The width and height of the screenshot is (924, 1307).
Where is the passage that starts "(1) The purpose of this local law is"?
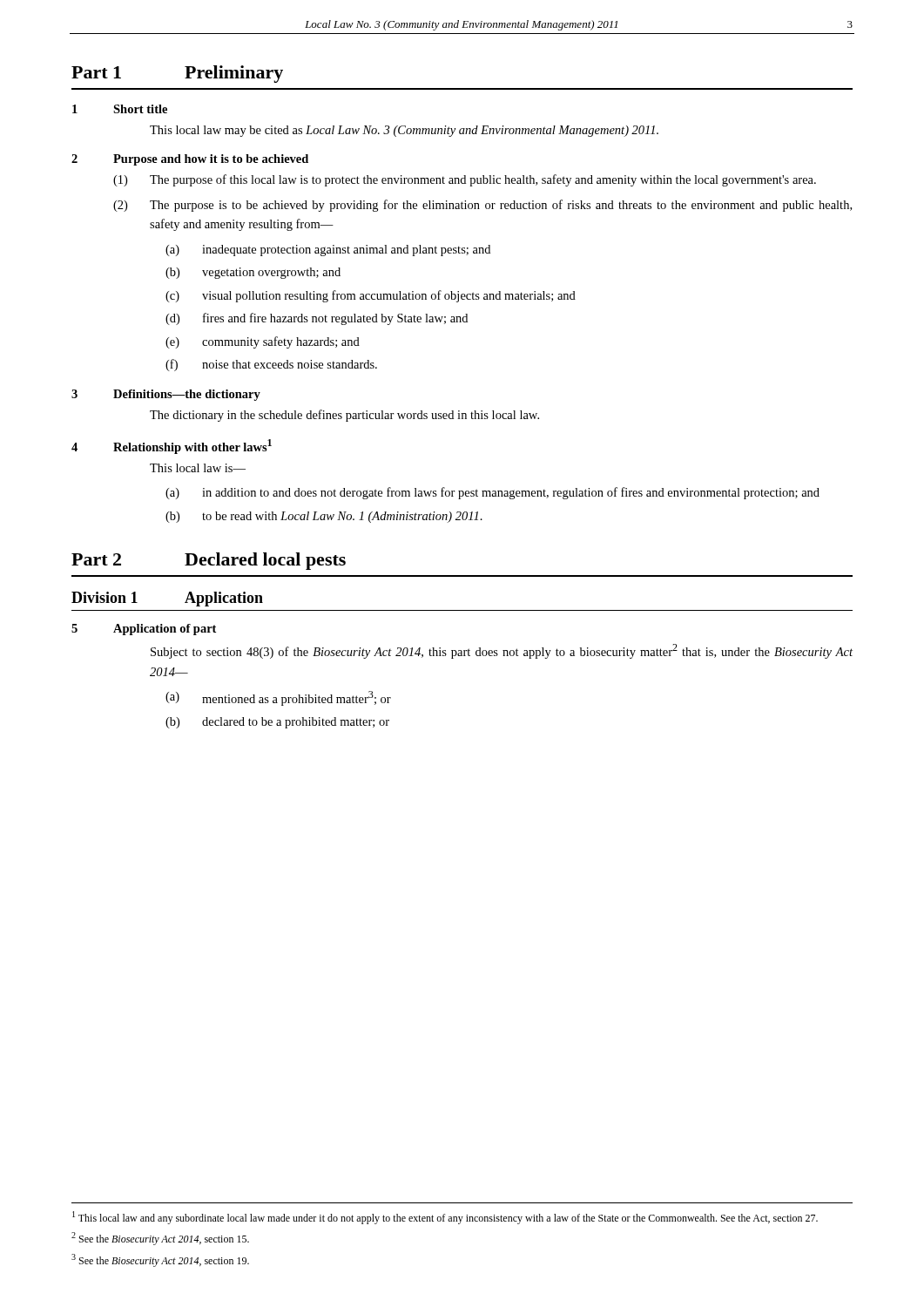pos(483,180)
